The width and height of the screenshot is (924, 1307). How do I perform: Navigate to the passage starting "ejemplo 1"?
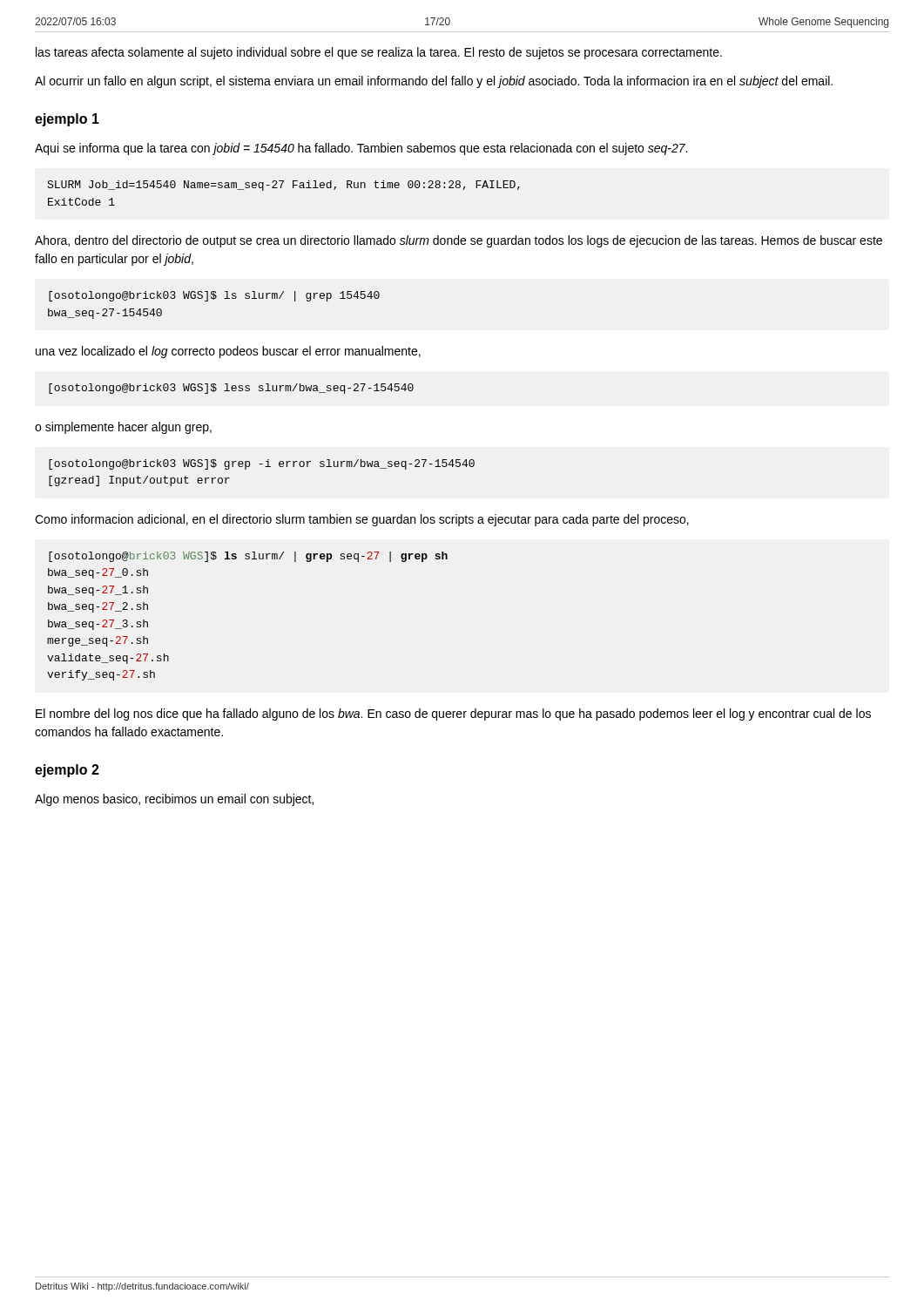coord(67,119)
